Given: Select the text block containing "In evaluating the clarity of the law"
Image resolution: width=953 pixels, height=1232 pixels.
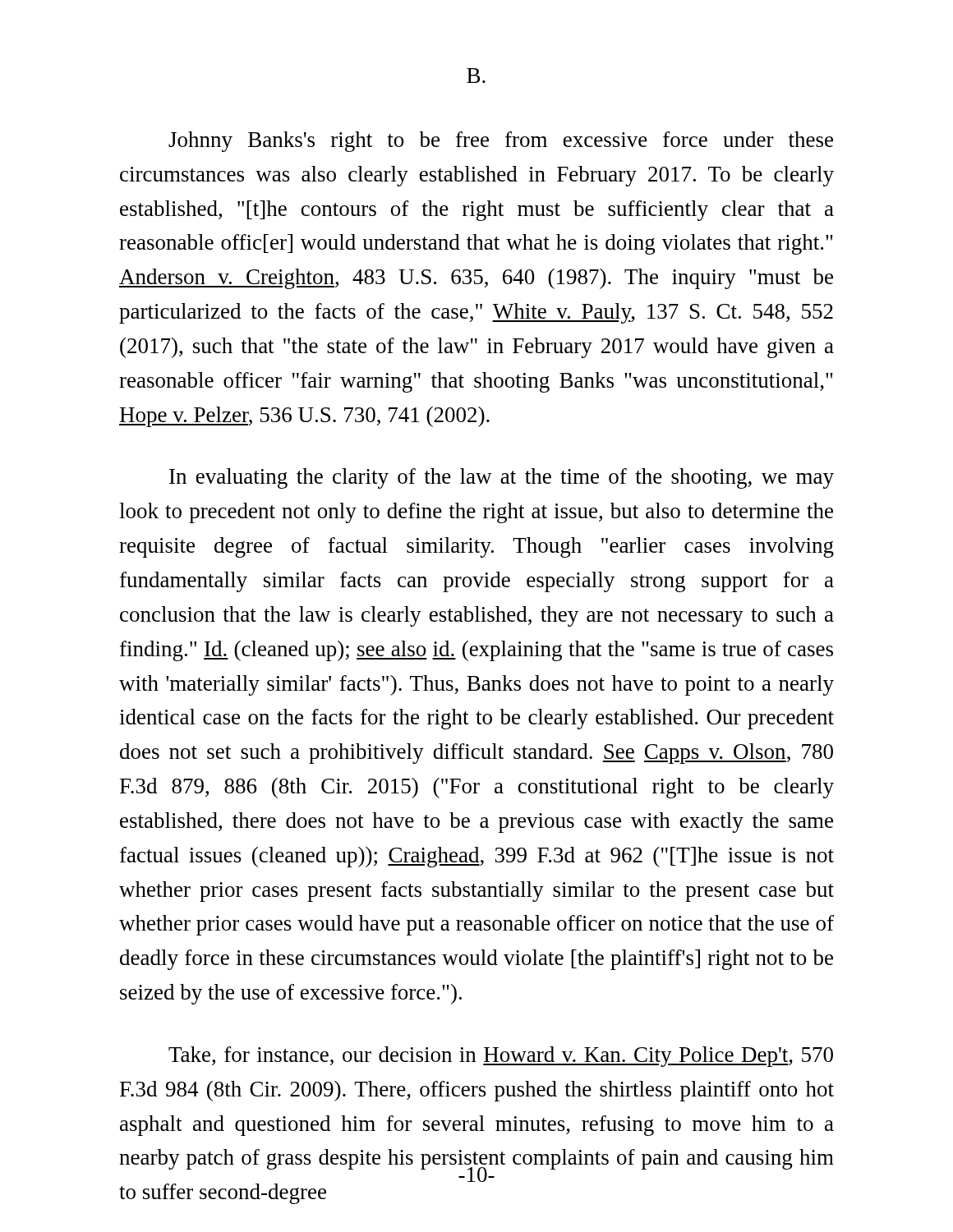Looking at the screenshot, I should pos(476,735).
